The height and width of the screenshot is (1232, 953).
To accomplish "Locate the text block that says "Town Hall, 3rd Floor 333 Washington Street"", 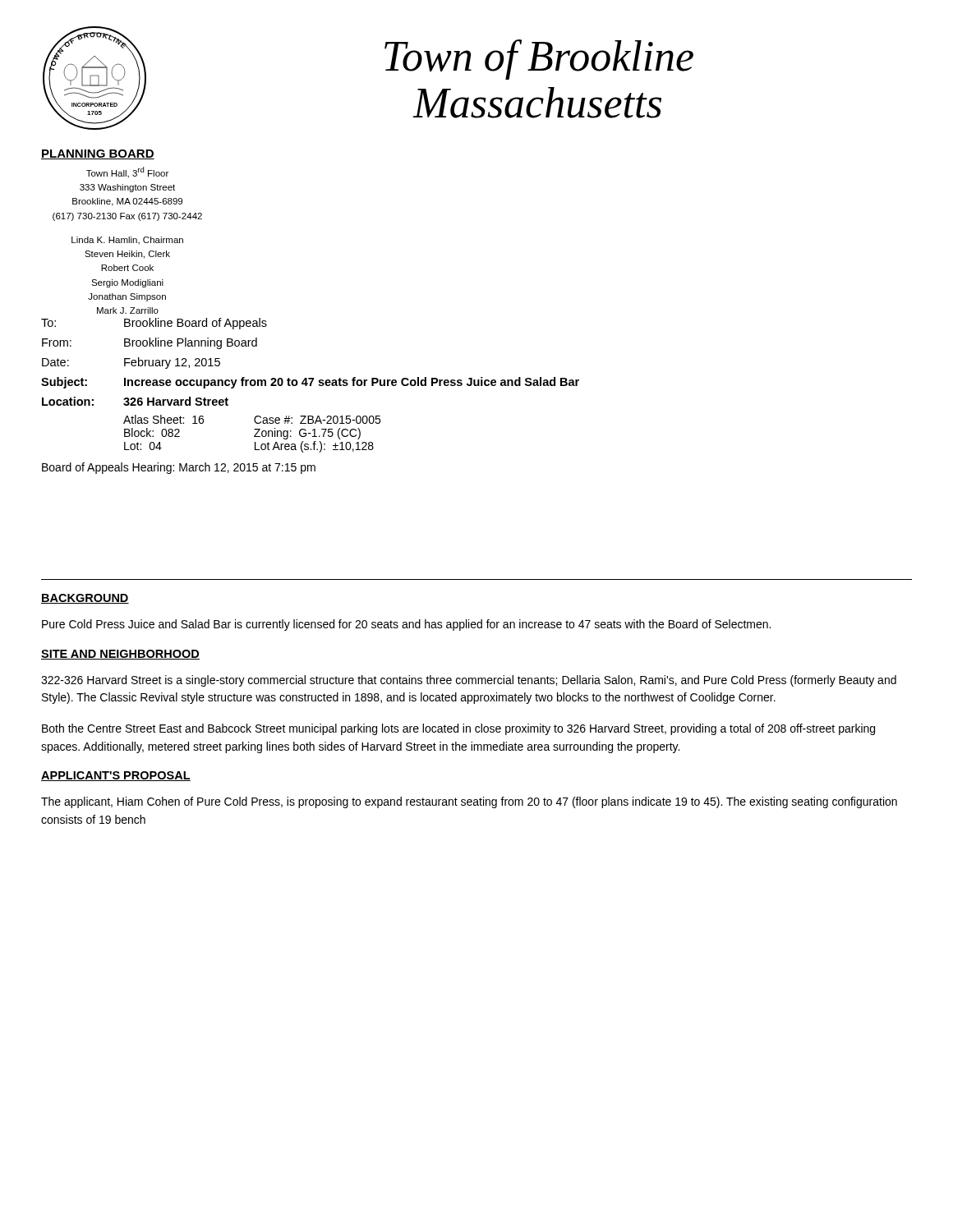I will (x=127, y=241).
